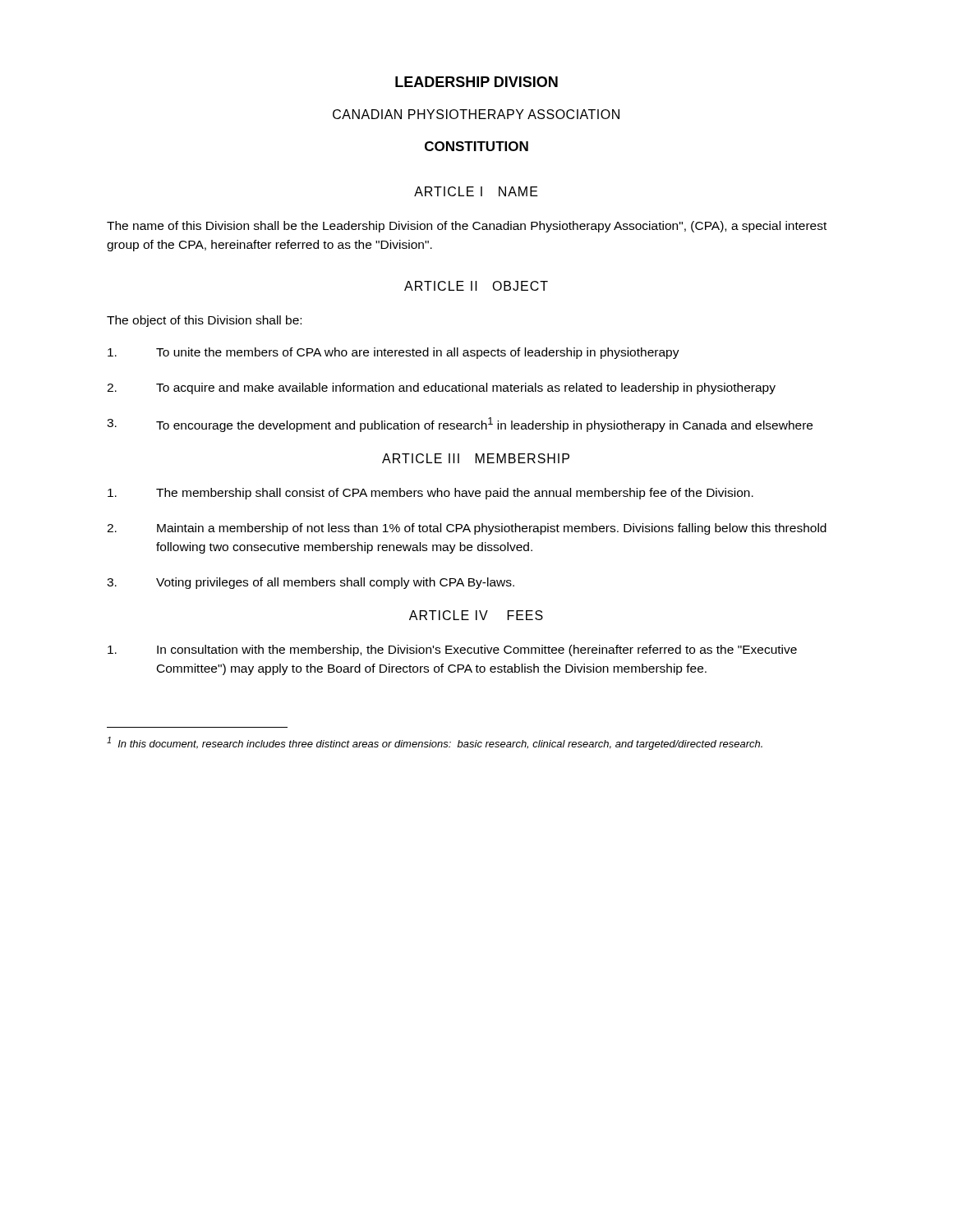Click where it says "ARTICLE IV FEES"

[x=476, y=615]
